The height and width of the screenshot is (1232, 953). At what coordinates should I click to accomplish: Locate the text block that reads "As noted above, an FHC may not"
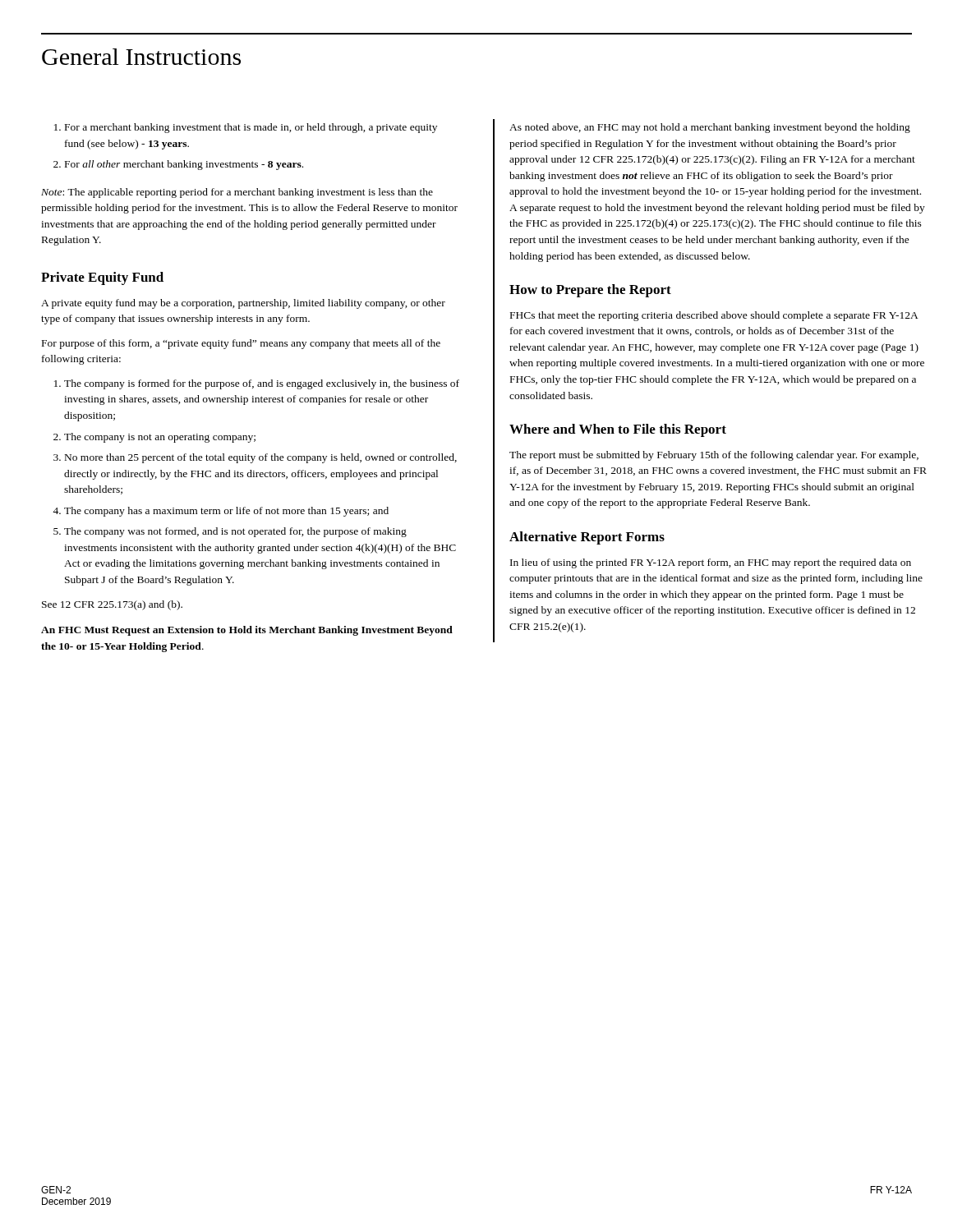pos(719,191)
